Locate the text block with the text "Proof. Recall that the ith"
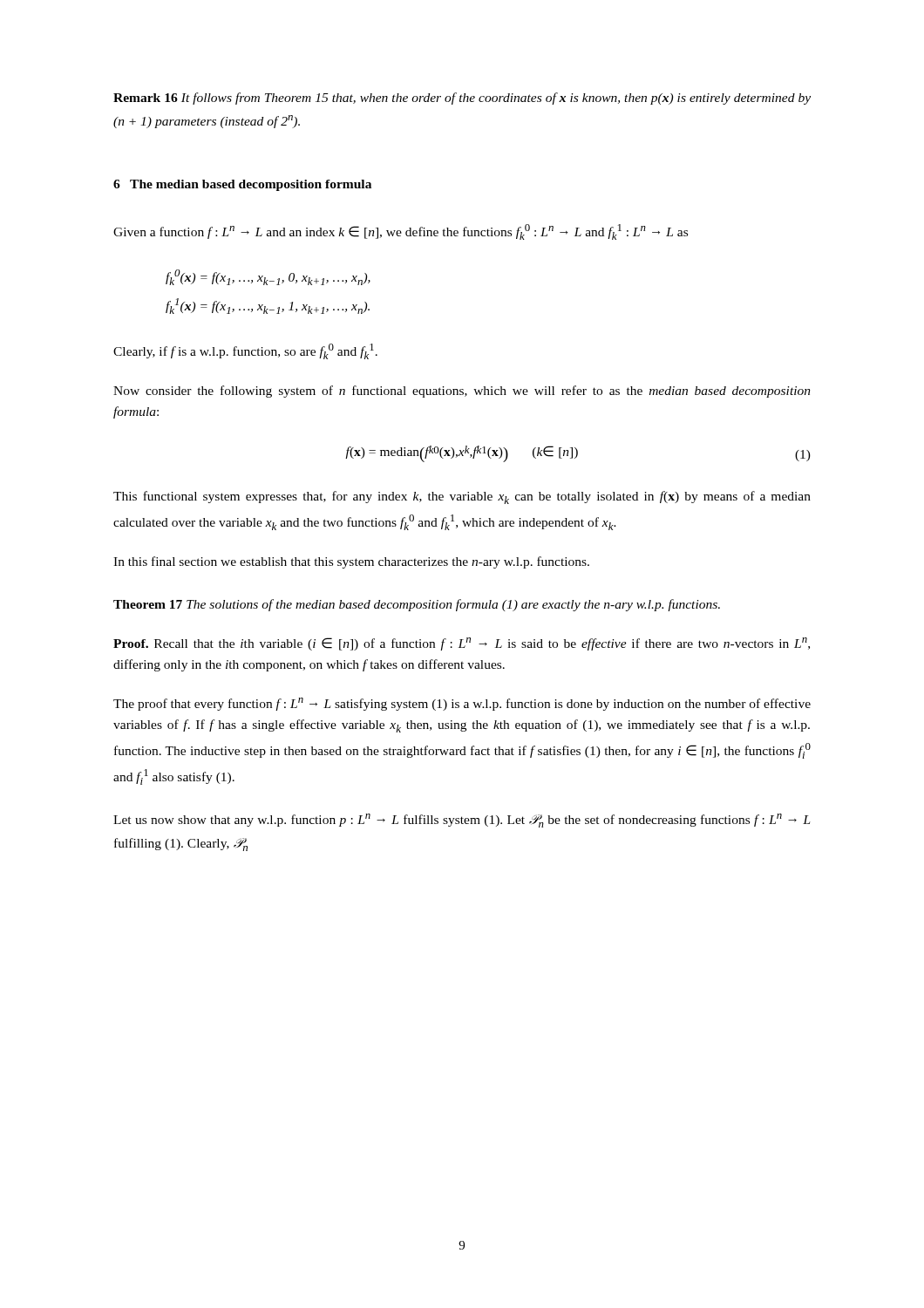The image size is (924, 1308). pyautogui.click(x=462, y=651)
